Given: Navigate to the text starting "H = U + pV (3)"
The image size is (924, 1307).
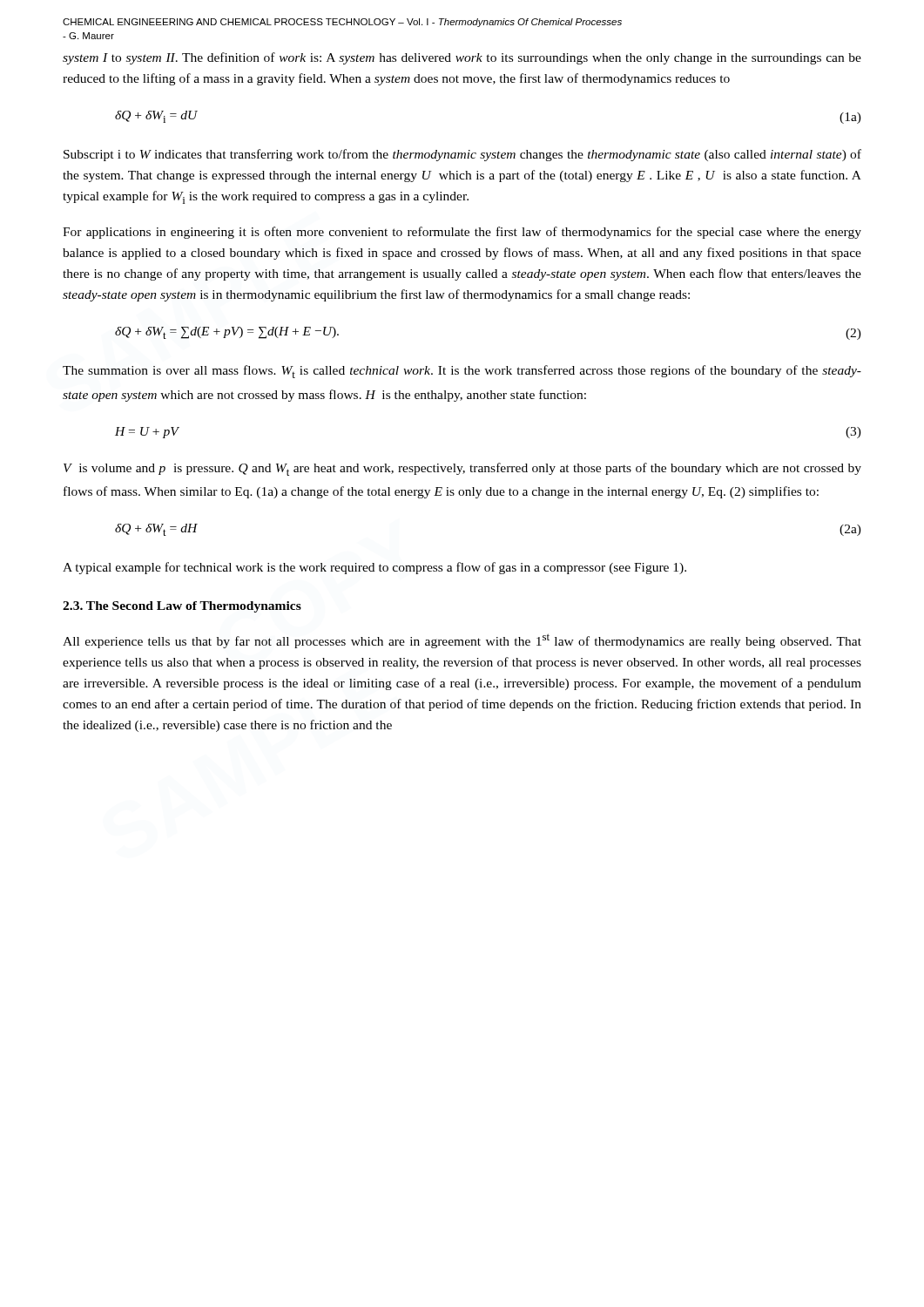Looking at the screenshot, I should coord(147,433).
